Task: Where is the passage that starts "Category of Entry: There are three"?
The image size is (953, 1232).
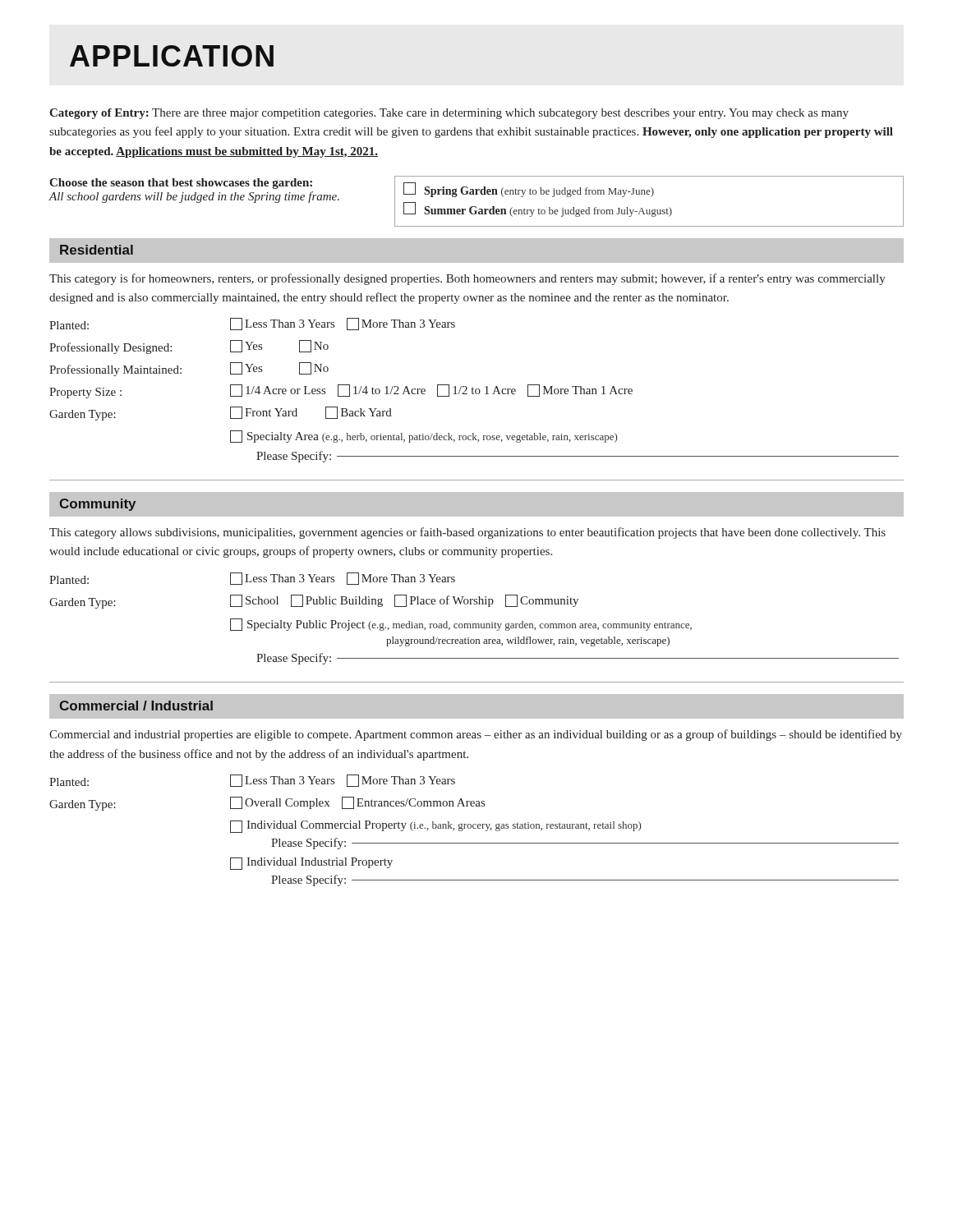Action: point(471,132)
